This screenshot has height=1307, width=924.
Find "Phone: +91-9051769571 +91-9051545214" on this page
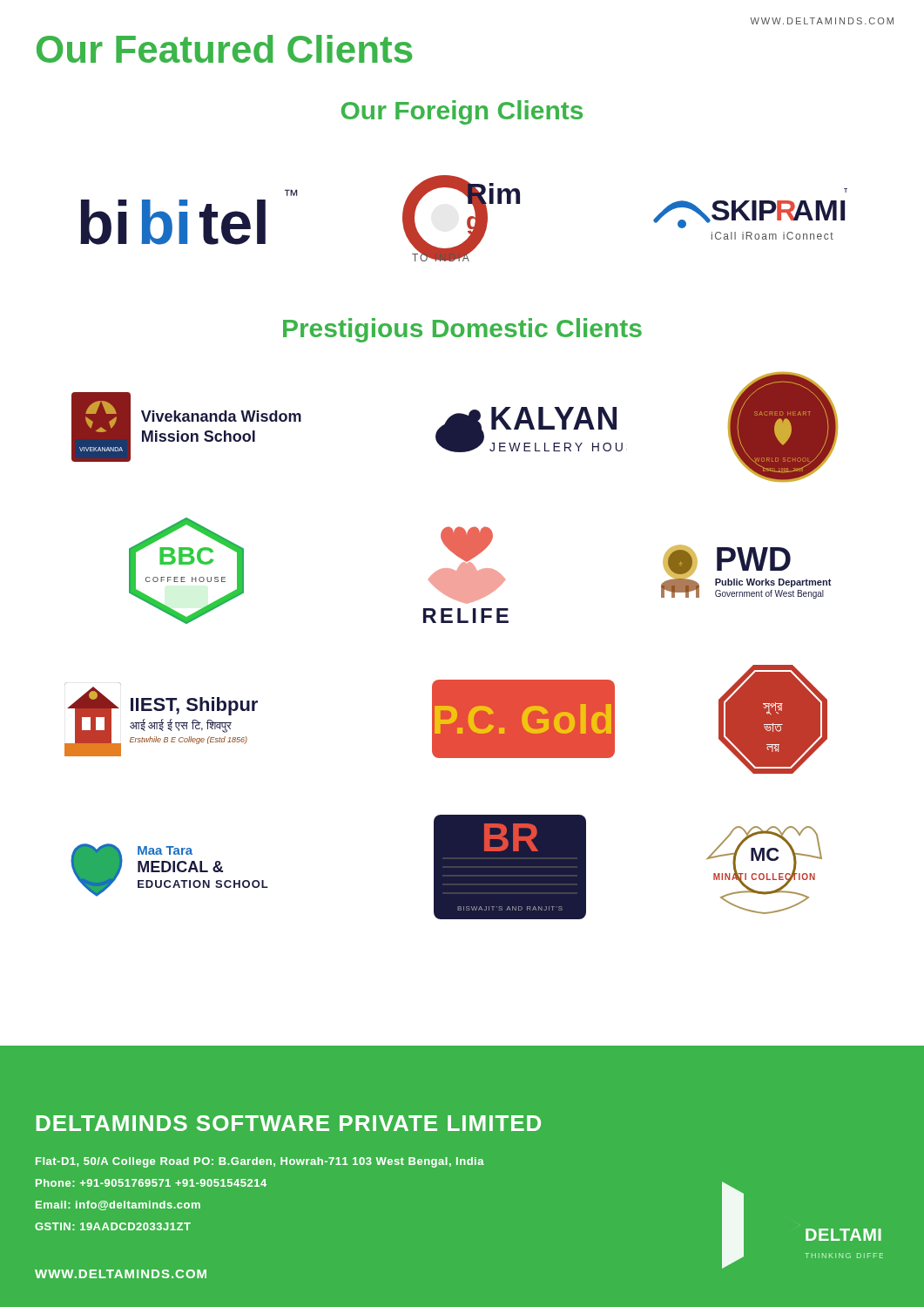pos(151,1183)
